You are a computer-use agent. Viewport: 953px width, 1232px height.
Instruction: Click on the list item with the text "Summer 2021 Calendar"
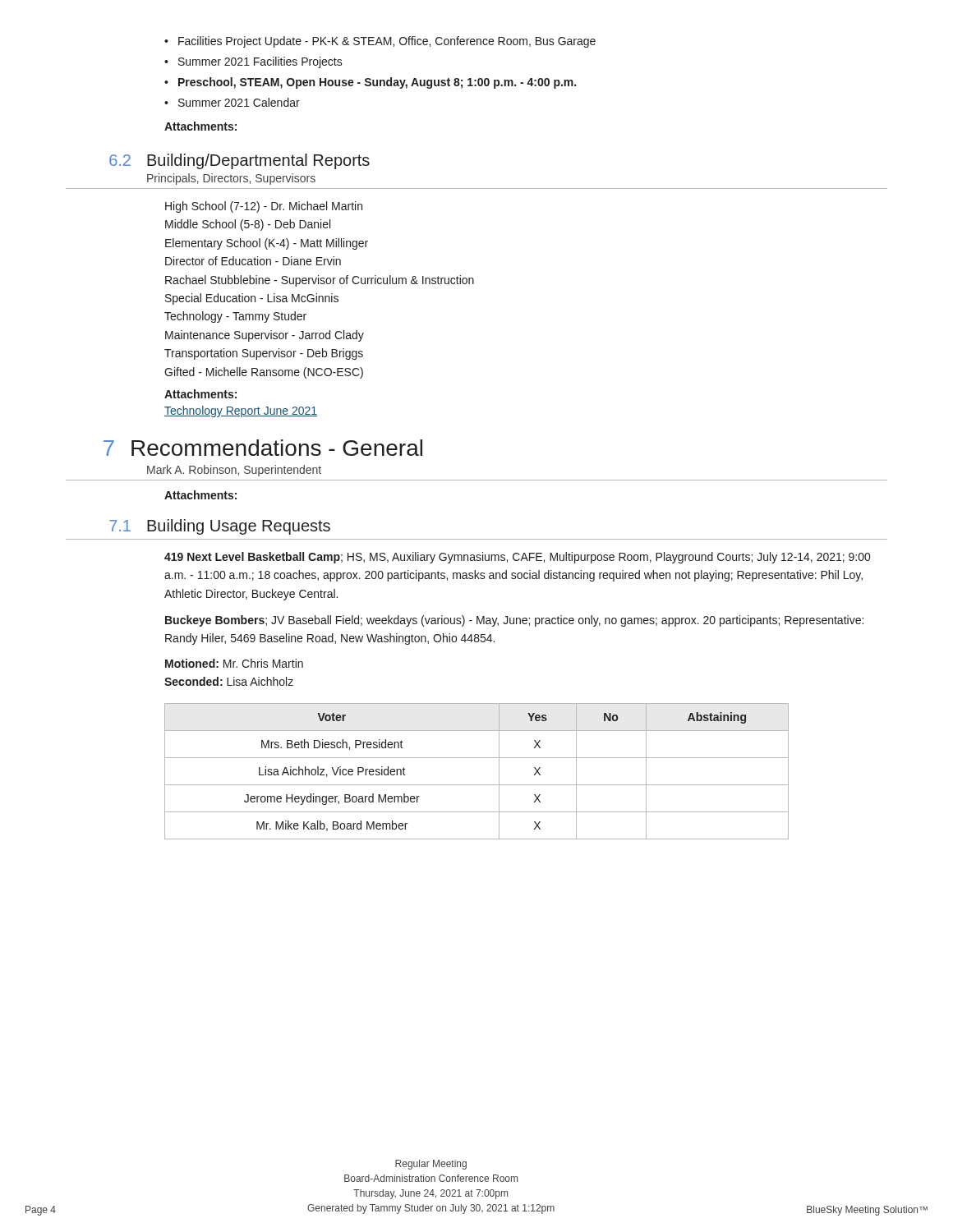tap(238, 103)
